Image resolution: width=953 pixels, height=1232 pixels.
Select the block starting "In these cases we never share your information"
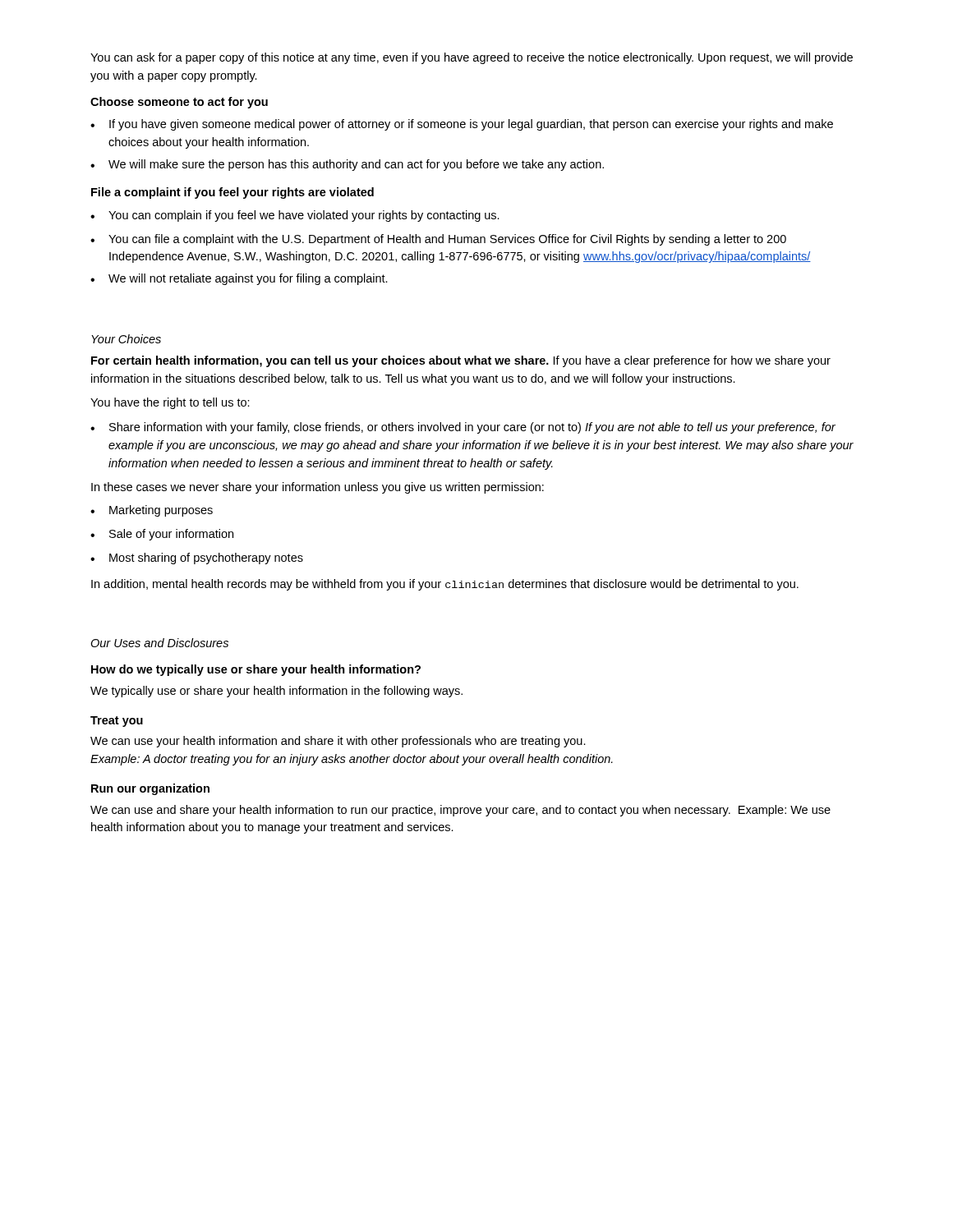317,487
